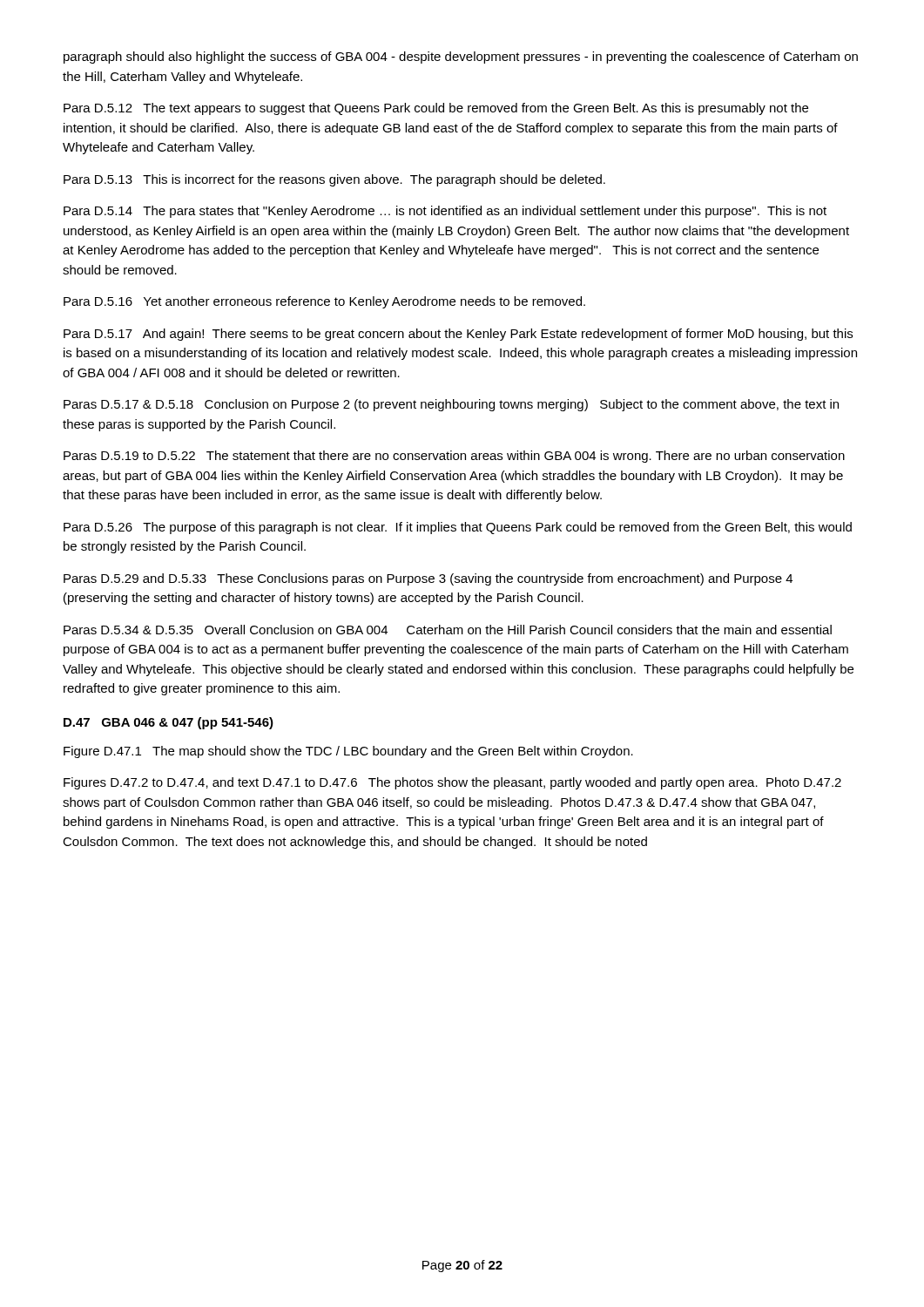
Task: Where is the passage that starts "paragraph should also highlight the"?
Action: (x=461, y=66)
